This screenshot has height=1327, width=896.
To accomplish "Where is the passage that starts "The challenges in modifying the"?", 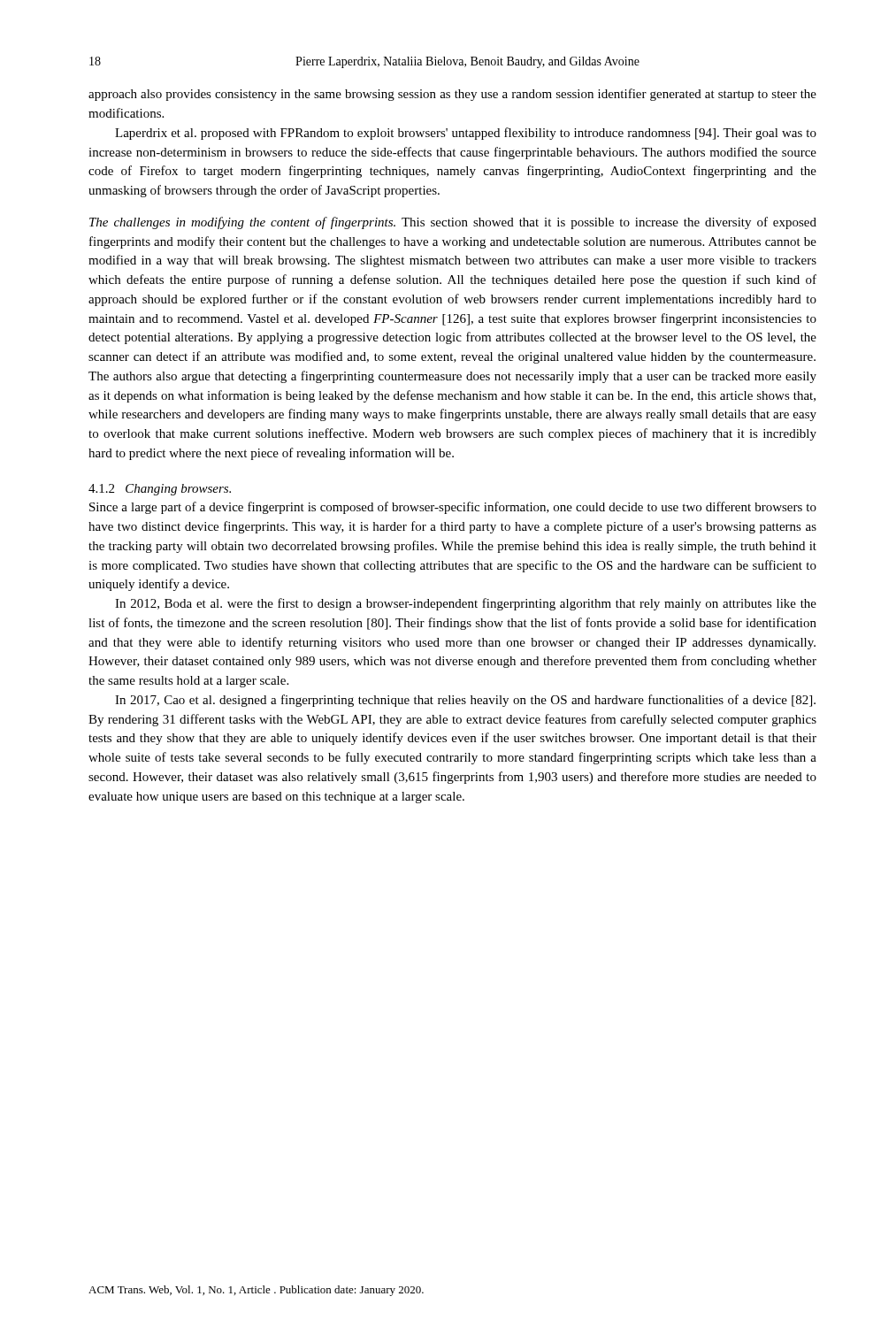I will click(452, 338).
